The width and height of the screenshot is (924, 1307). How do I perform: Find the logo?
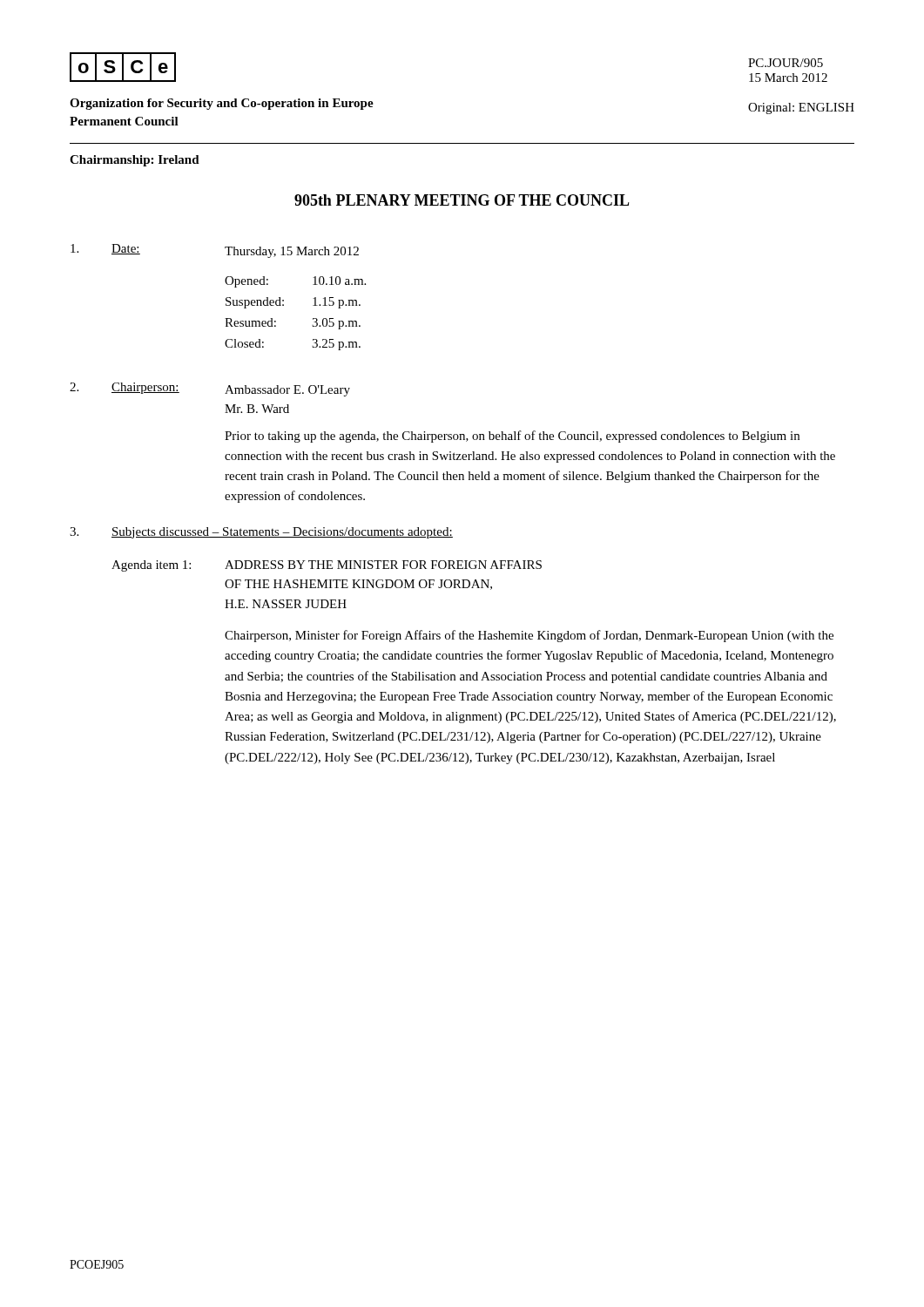coord(123,73)
